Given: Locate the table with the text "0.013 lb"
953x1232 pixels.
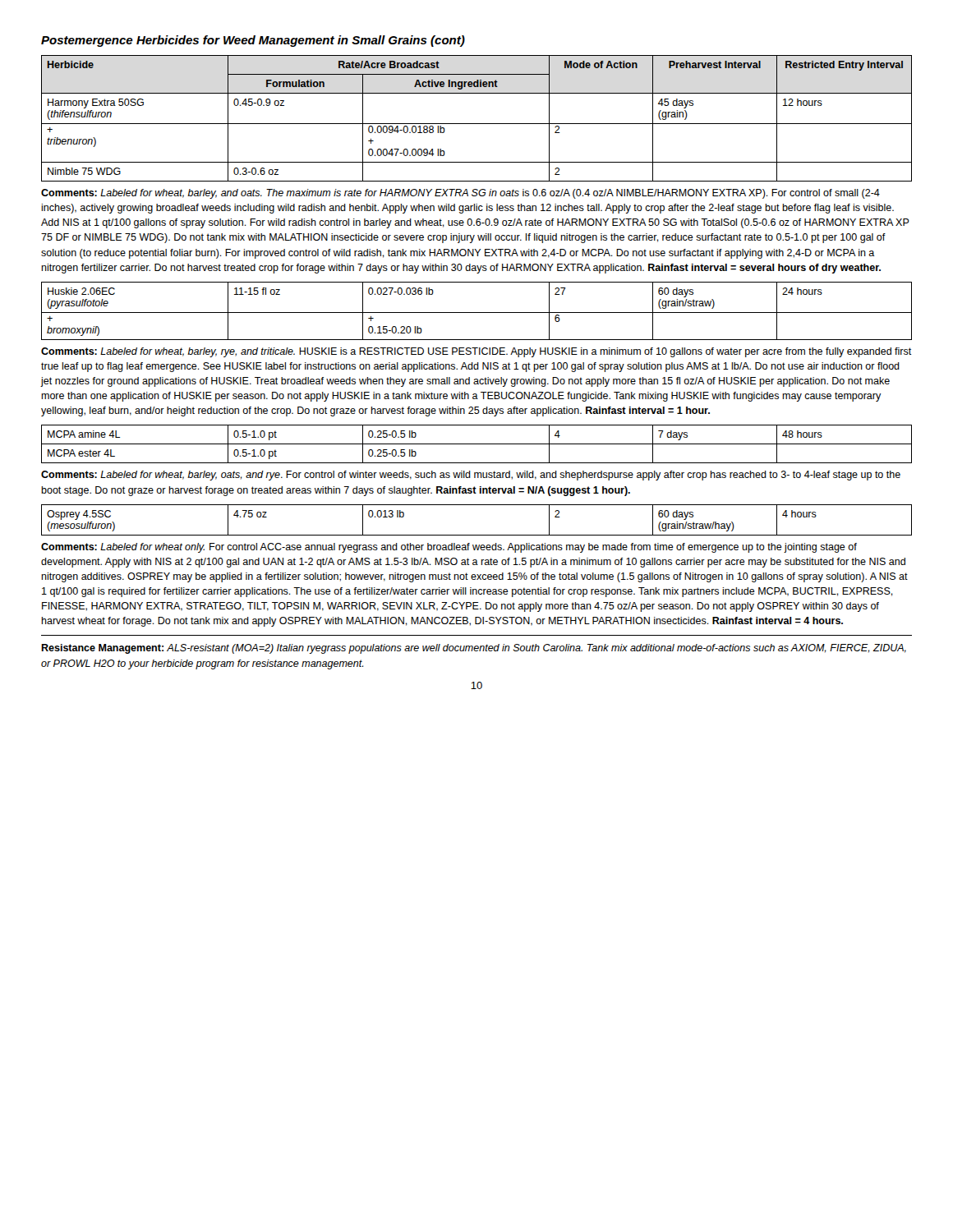Looking at the screenshot, I should coord(476,520).
